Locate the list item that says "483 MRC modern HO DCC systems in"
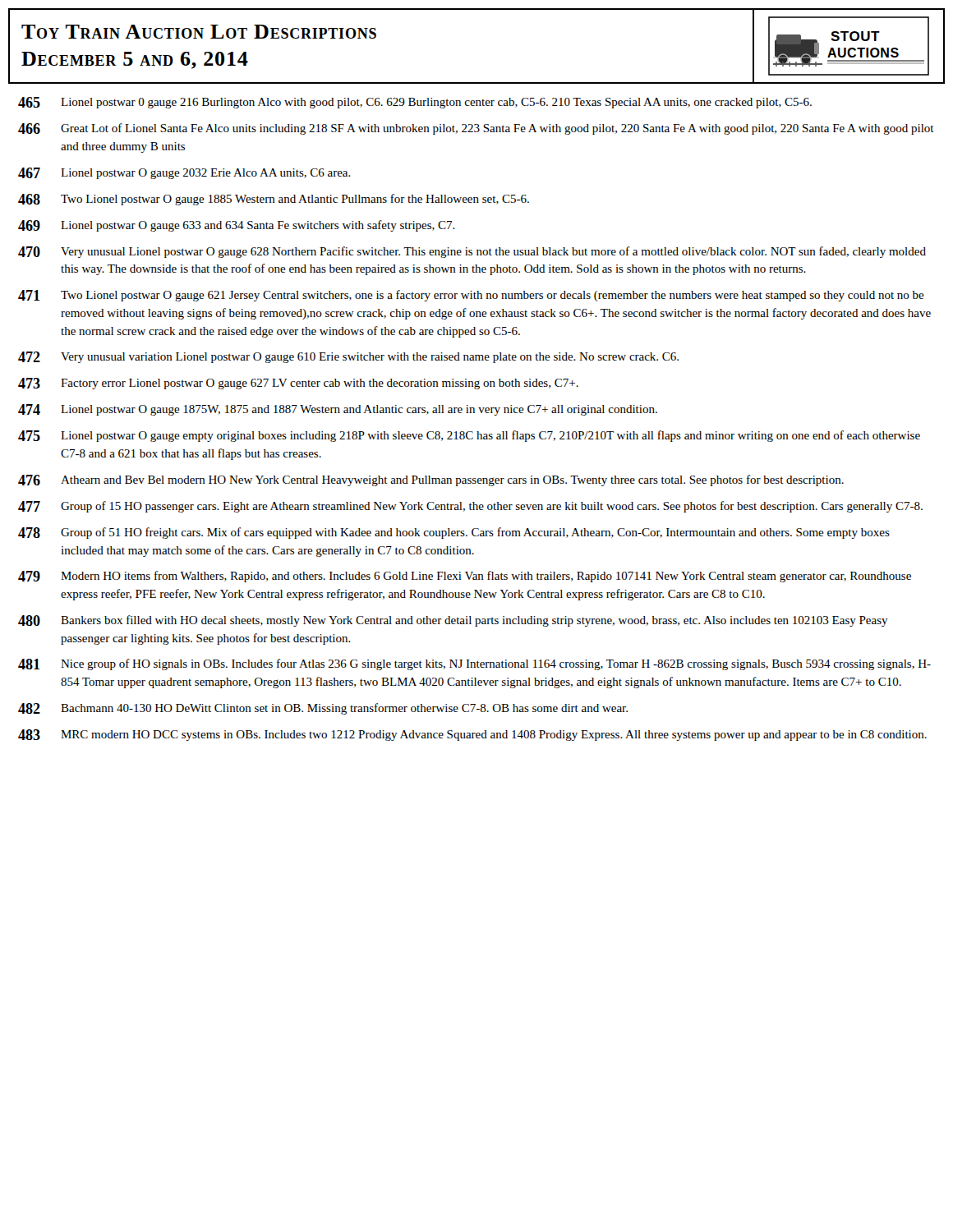Image resolution: width=953 pixels, height=1232 pixels. coord(476,735)
